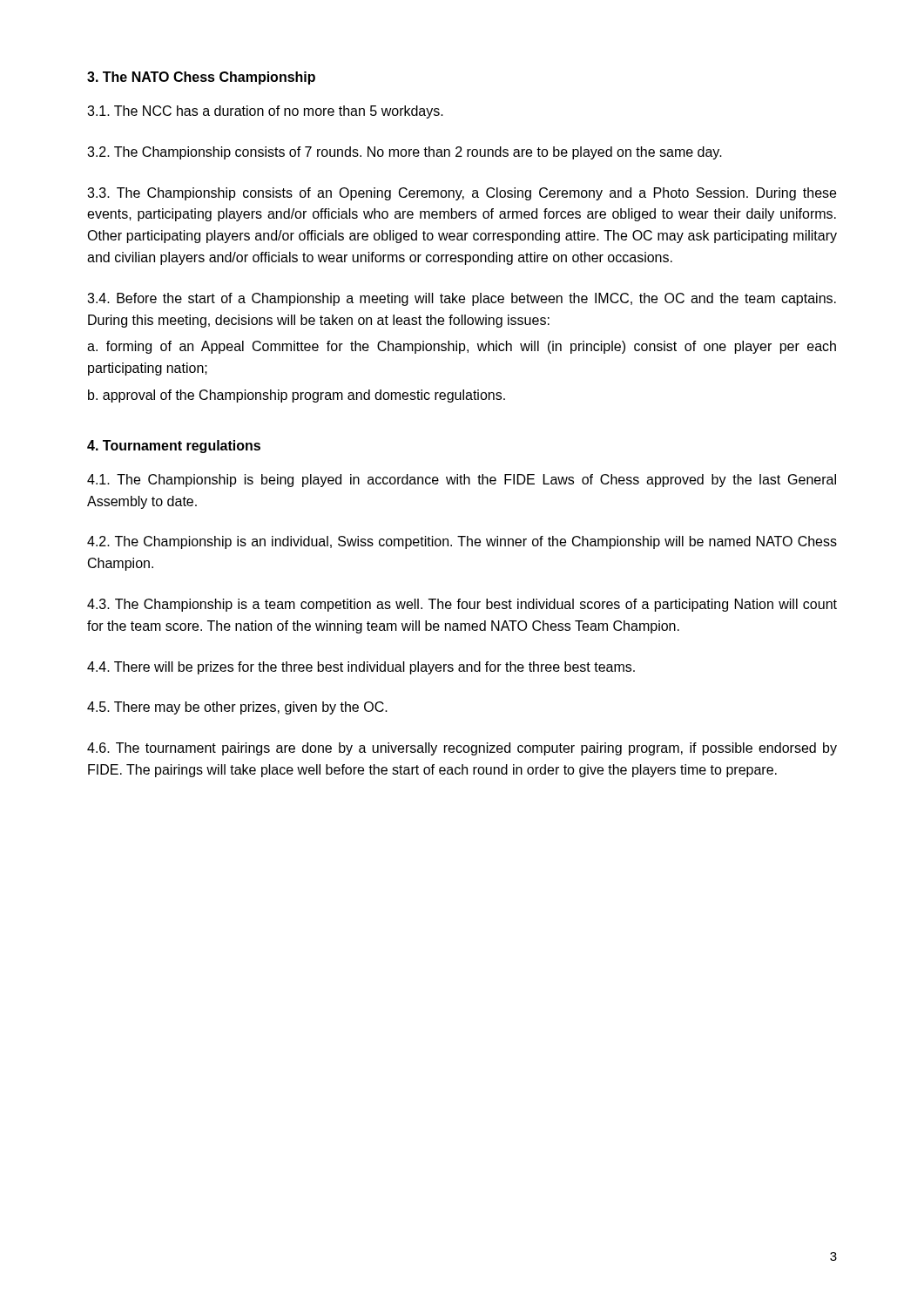Select the text starting "3. The Championship consists of an Opening Ceremony,"

462,225
